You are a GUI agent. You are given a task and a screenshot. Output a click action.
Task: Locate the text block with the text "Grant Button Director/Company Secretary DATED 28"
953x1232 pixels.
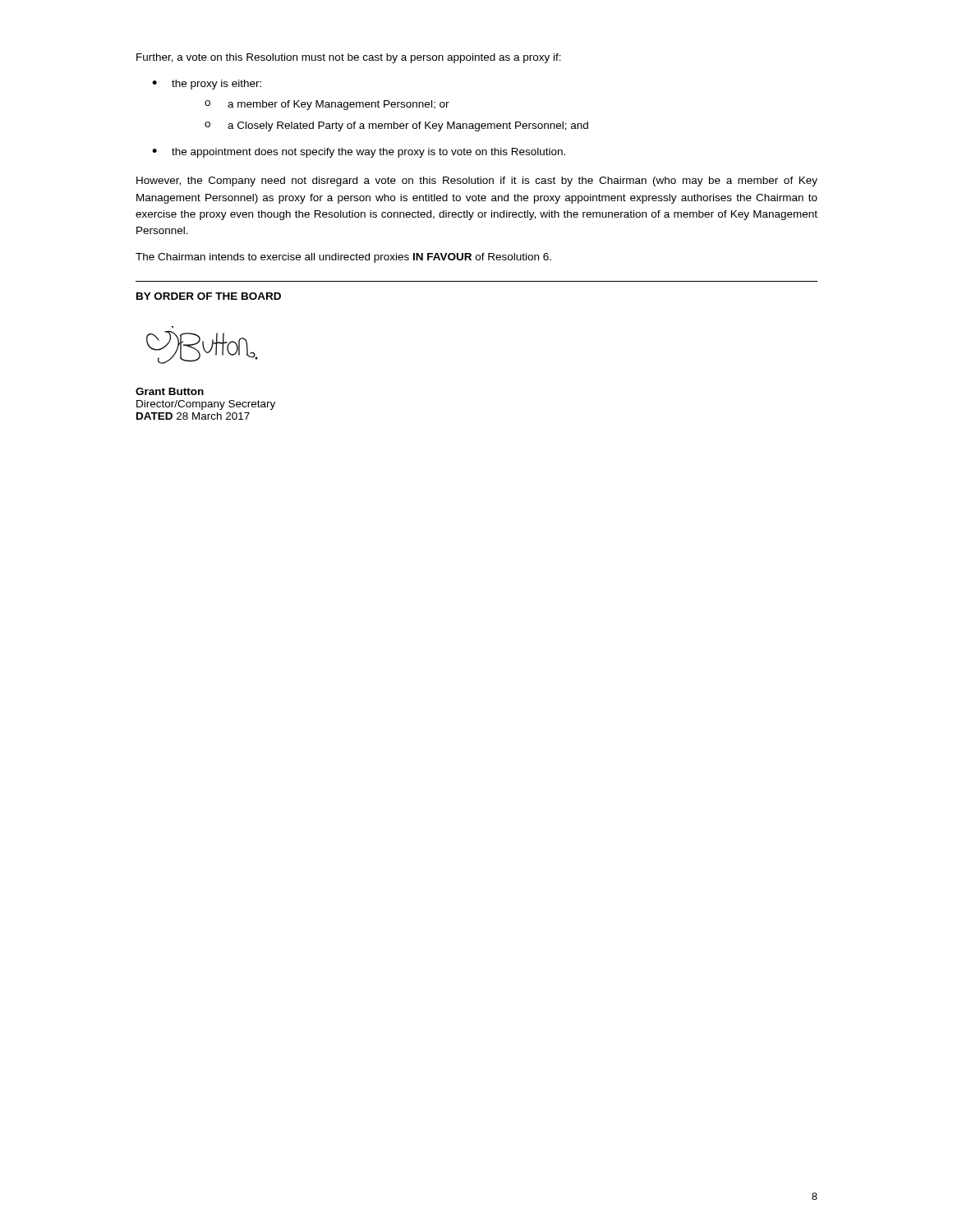pyautogui.click(x=170, y=391)
